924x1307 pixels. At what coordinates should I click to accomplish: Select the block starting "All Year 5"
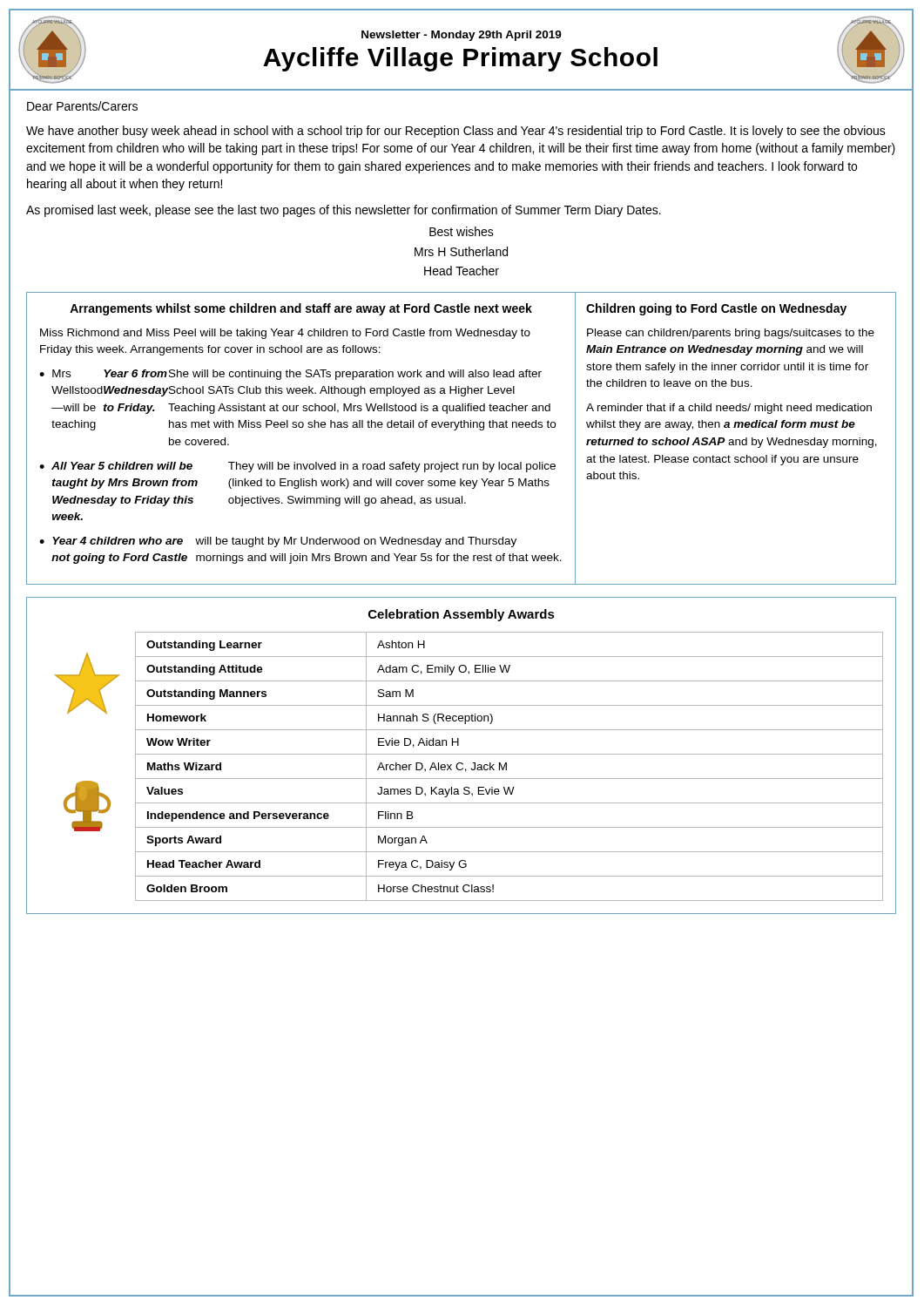(304, 491)
